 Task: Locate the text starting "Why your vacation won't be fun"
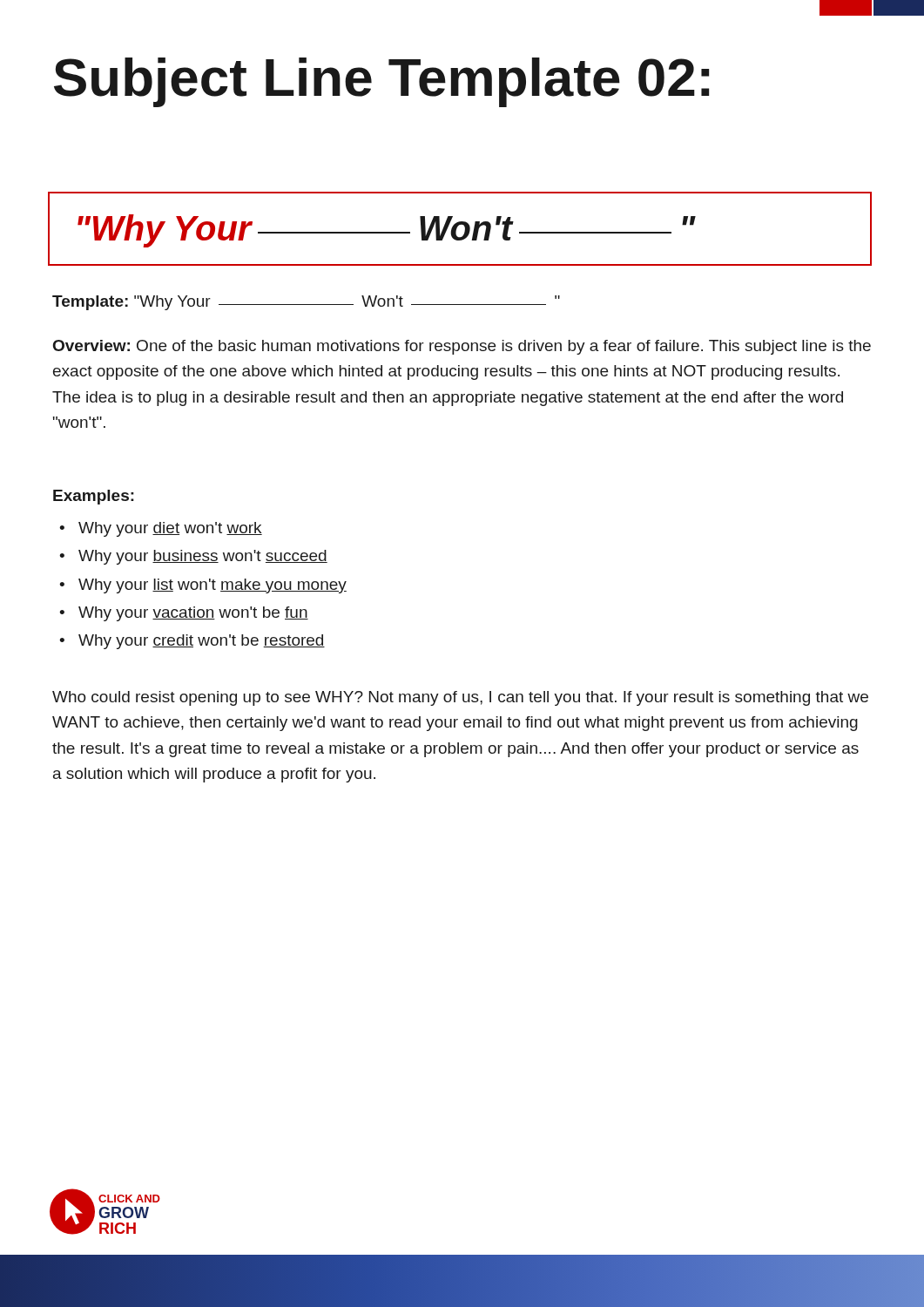click(x=193, y=612)
